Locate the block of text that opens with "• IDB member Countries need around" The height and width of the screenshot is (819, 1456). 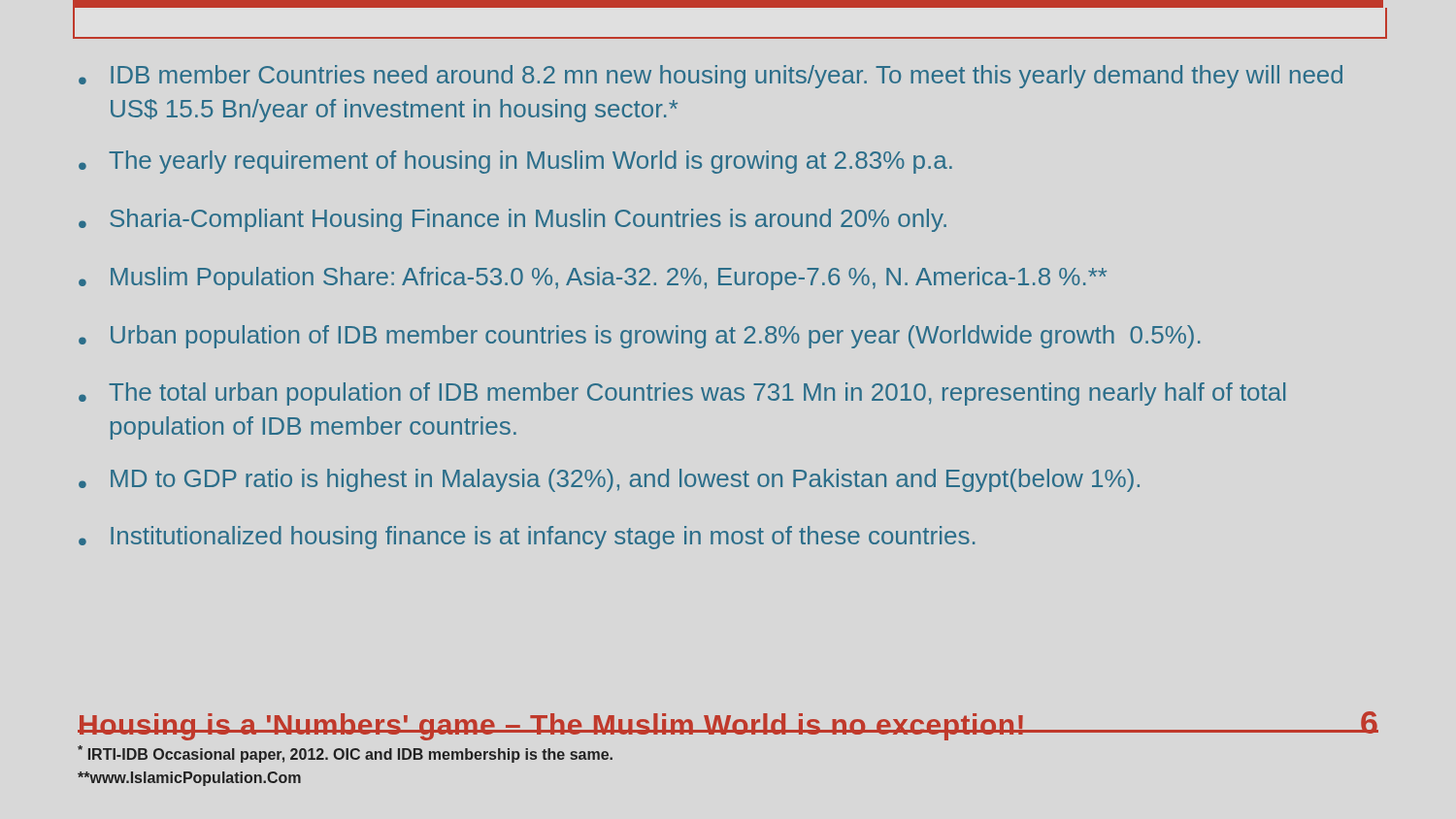coord(728,92)
